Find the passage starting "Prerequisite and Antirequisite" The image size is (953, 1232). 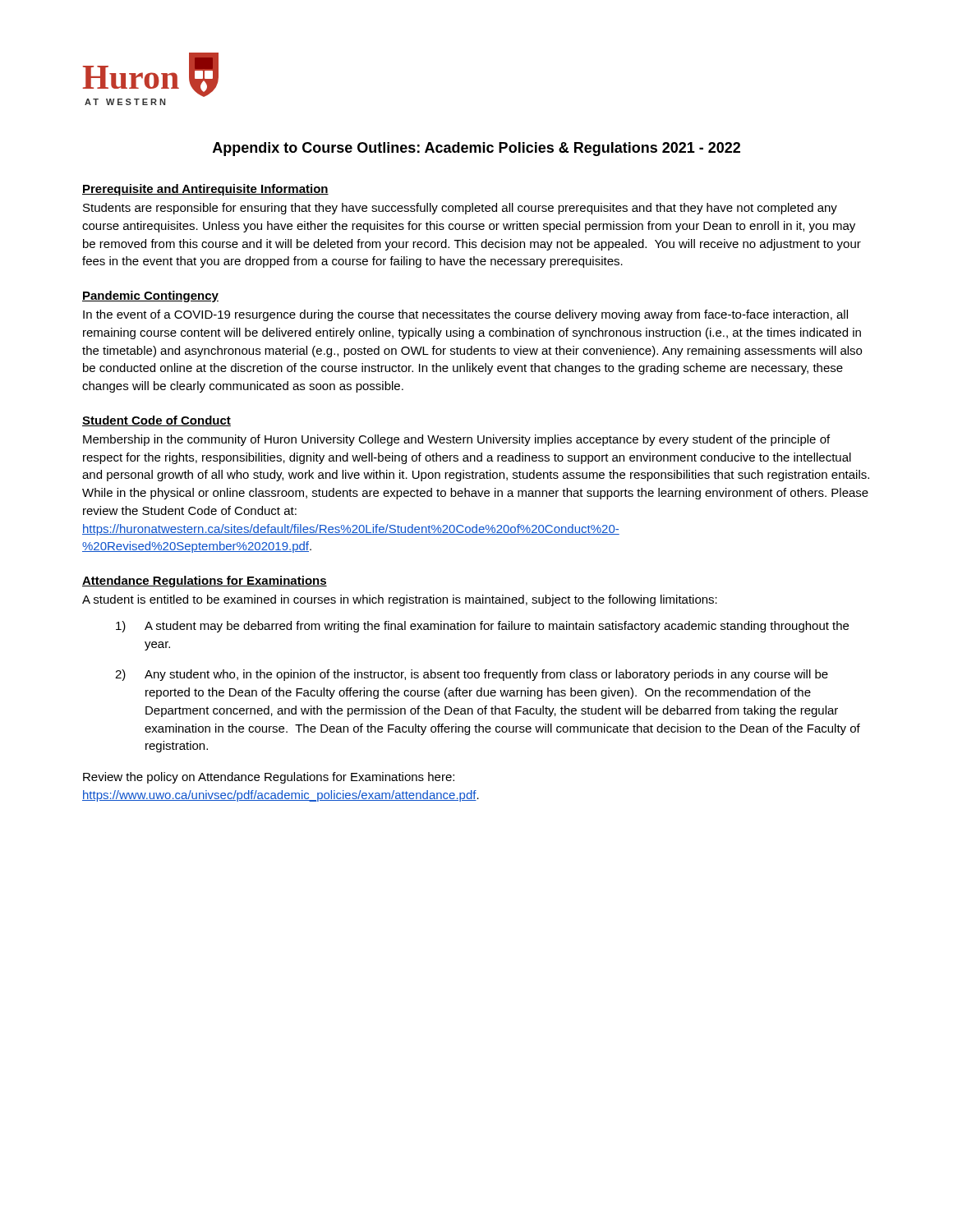[x=205, y=188]
